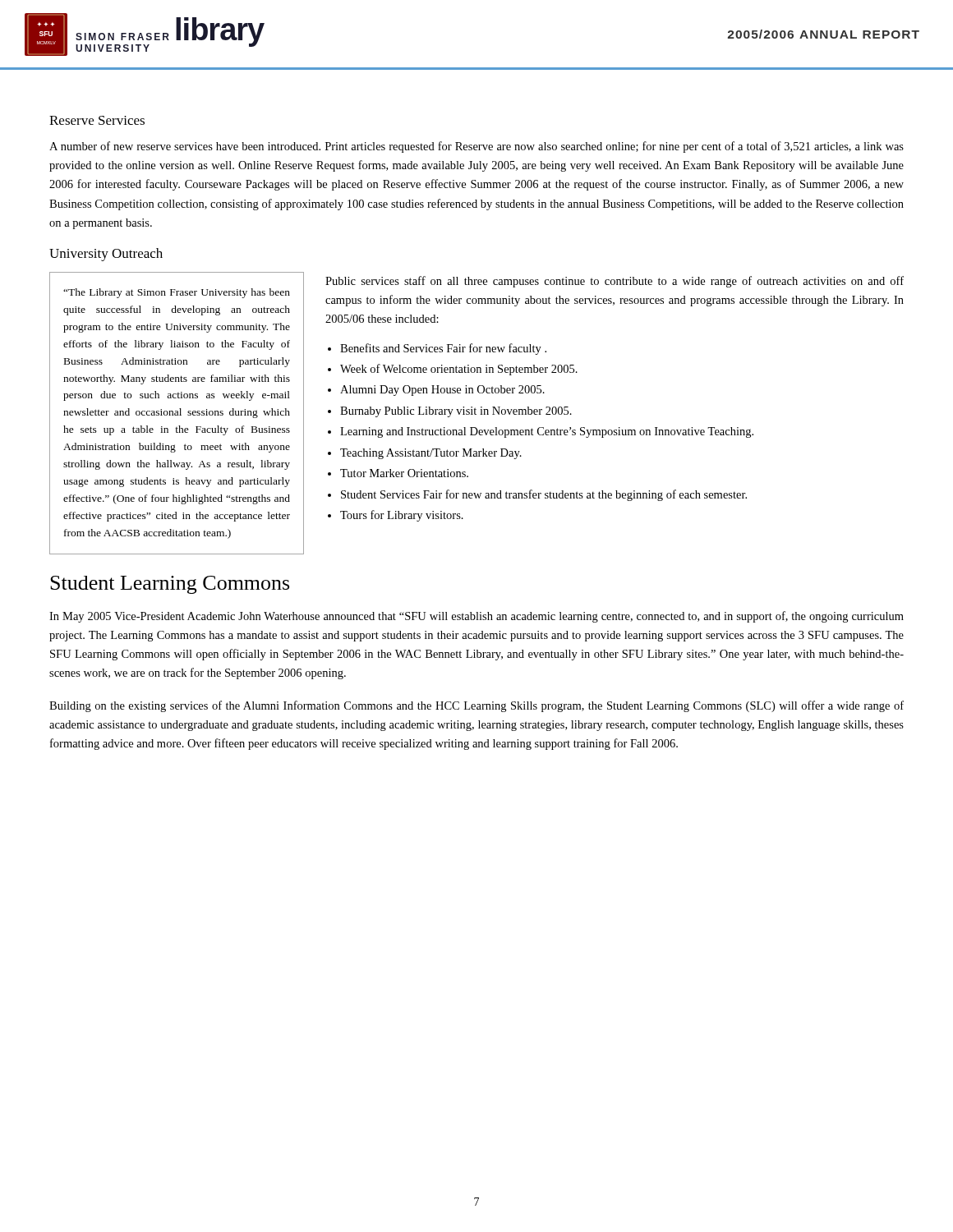Navigate to the block starting "Week of Welcome orientation in September"
Image resolution: width=953 pixels, height=1232 pixels.
pos(459,369)
